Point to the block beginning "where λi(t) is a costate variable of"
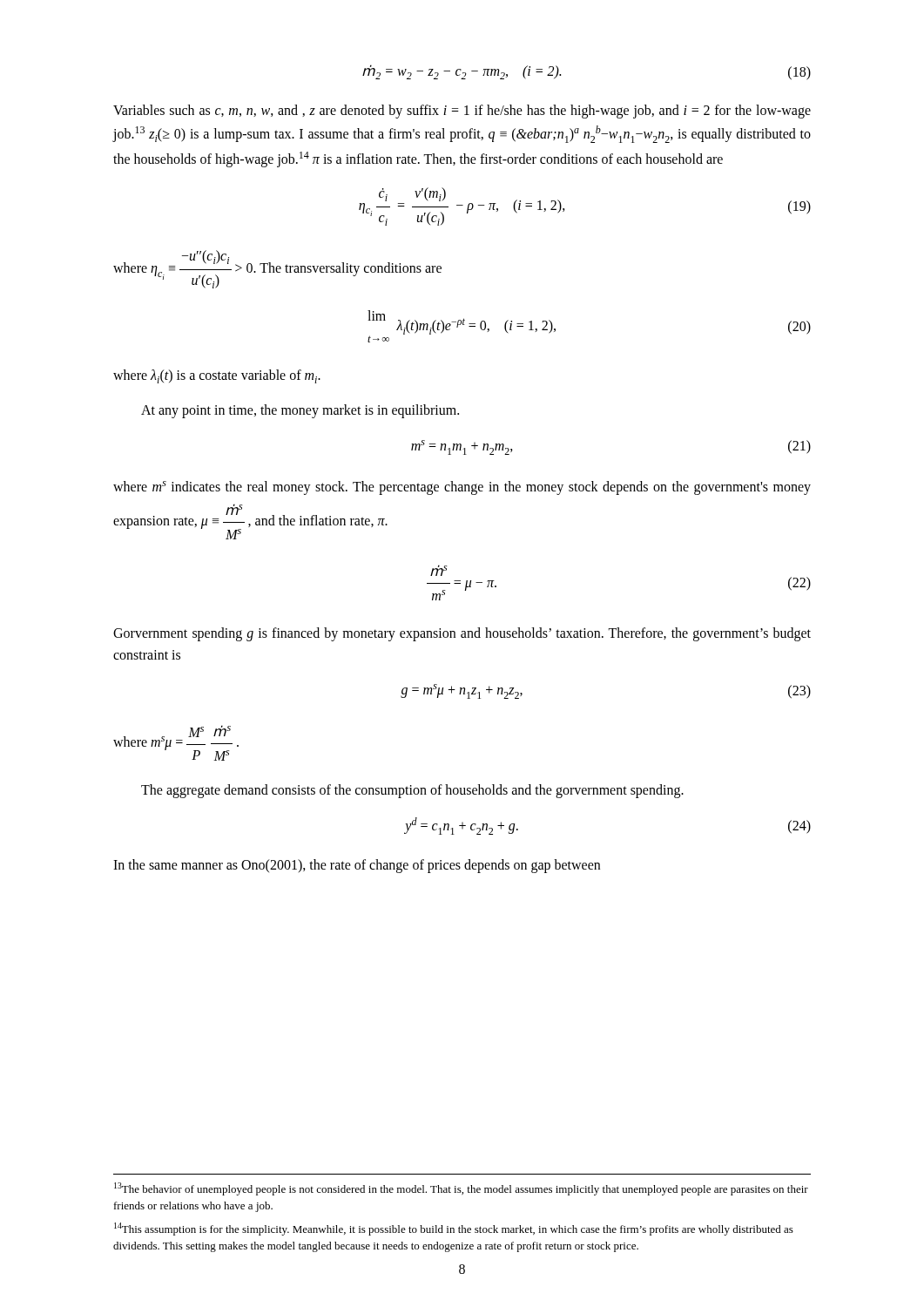The width and height of the screenshot is (924, 1307). pos(217,376)
